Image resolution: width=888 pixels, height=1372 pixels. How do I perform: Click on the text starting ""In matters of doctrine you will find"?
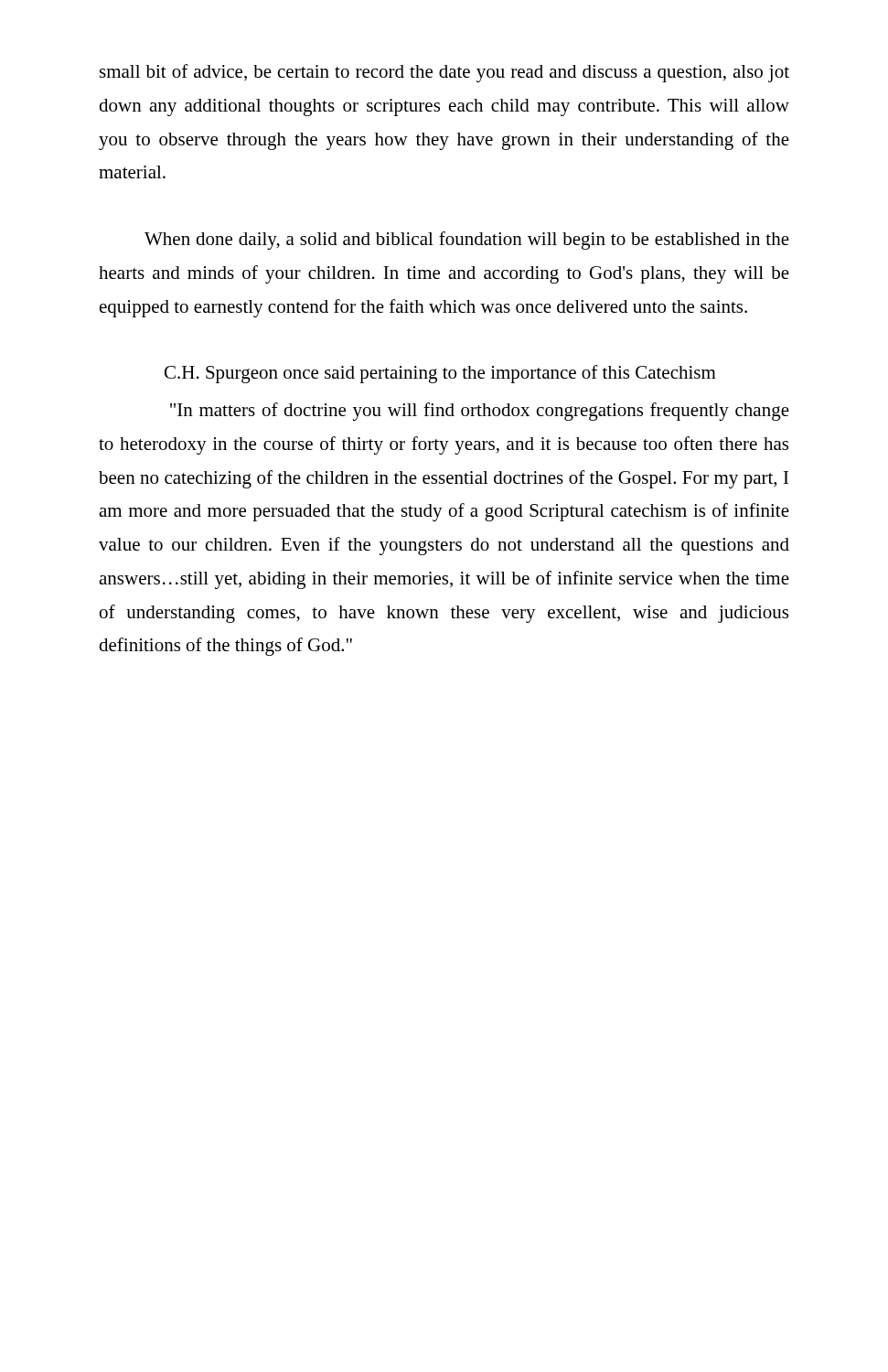click(x=444, y=527)
